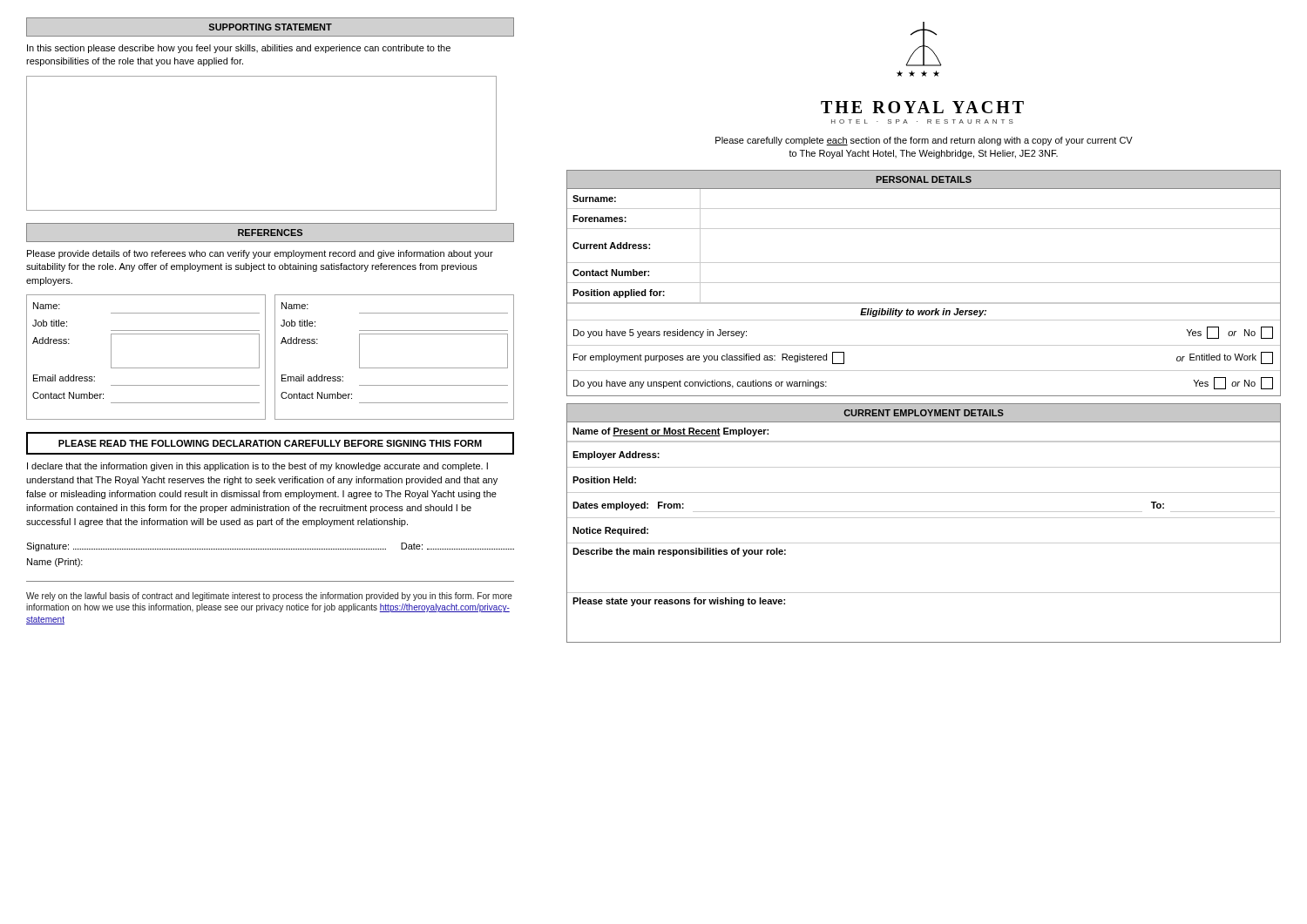Image resolution: width=1307 pixels, height=924 pixels.
Task: Find the block on this page that starts "We rely on"
Action: click(x=269, y=608)
